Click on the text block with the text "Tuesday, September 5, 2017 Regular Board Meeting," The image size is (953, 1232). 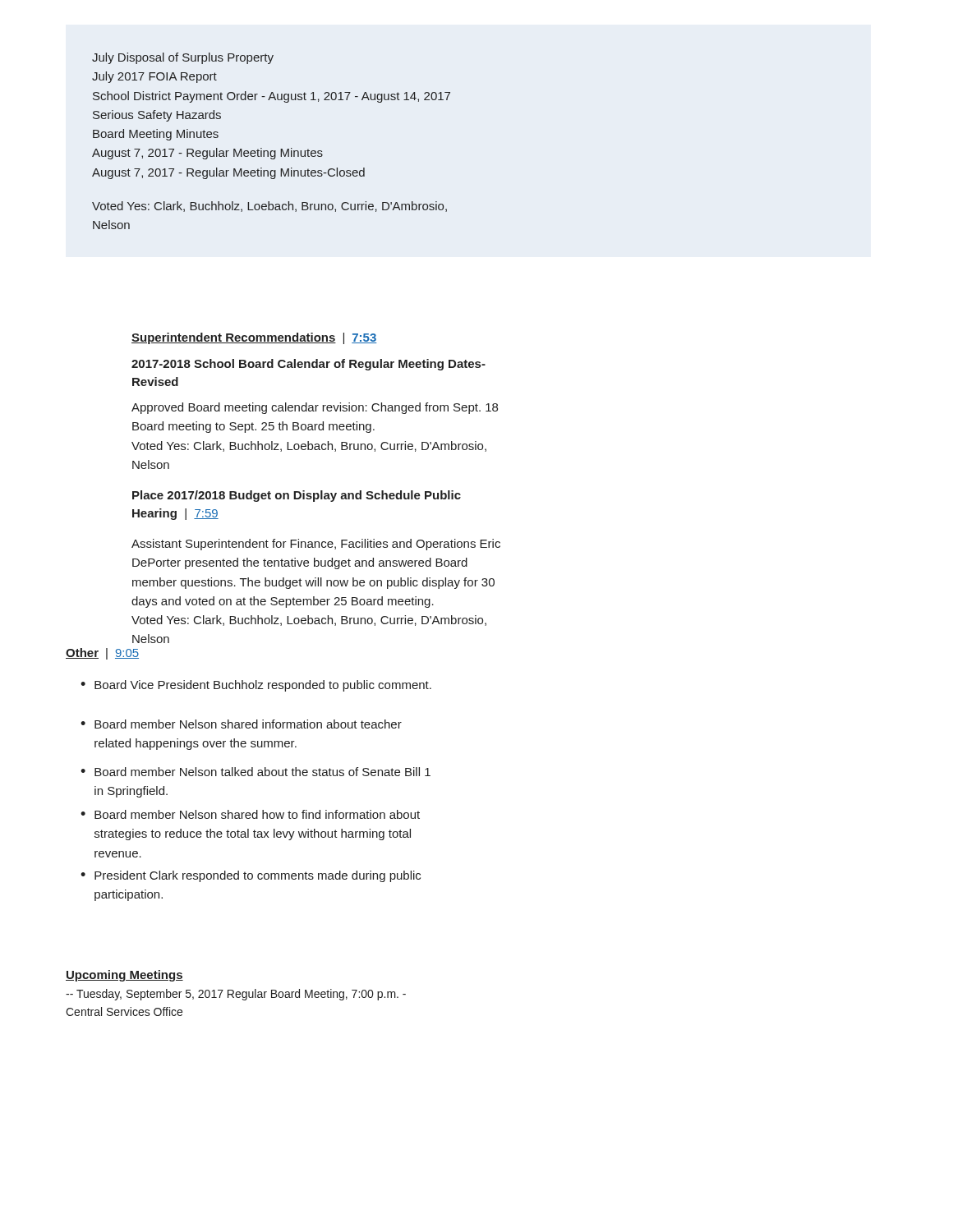pyautogui.click(x=236, y=1003)
